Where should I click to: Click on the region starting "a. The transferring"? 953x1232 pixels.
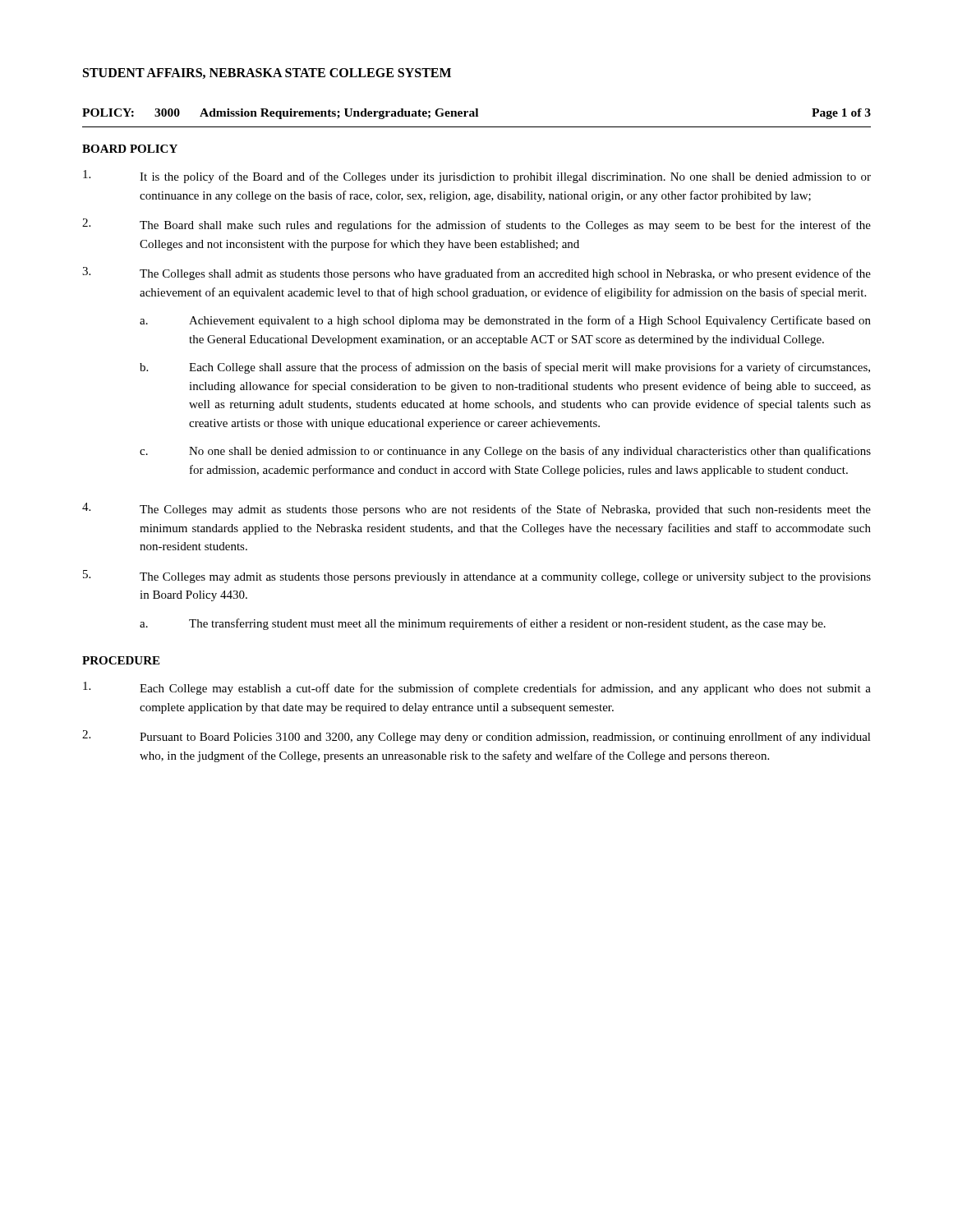(x=505, y=623)
